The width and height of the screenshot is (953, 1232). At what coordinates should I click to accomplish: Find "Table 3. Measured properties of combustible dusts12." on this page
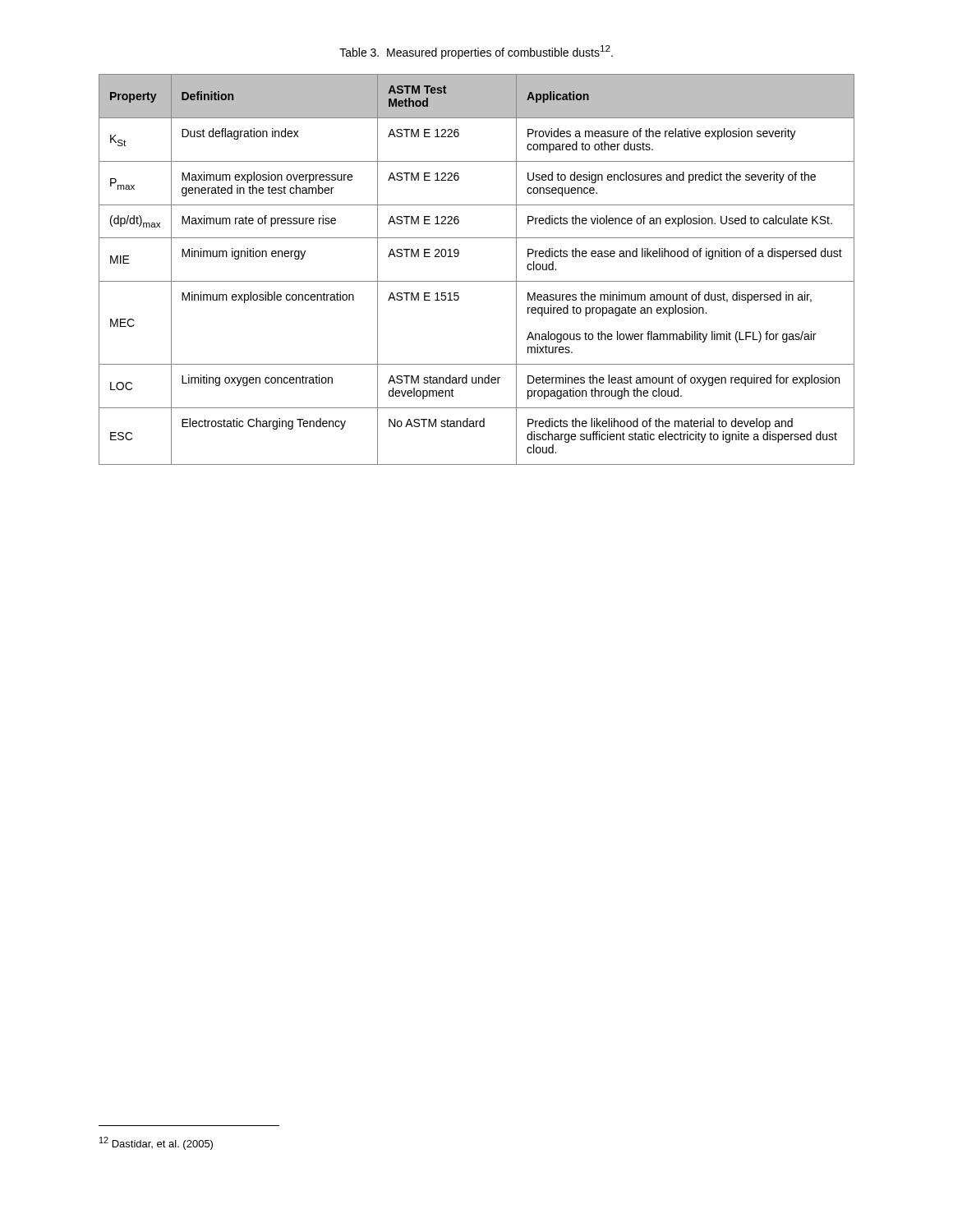click(476, 51)
